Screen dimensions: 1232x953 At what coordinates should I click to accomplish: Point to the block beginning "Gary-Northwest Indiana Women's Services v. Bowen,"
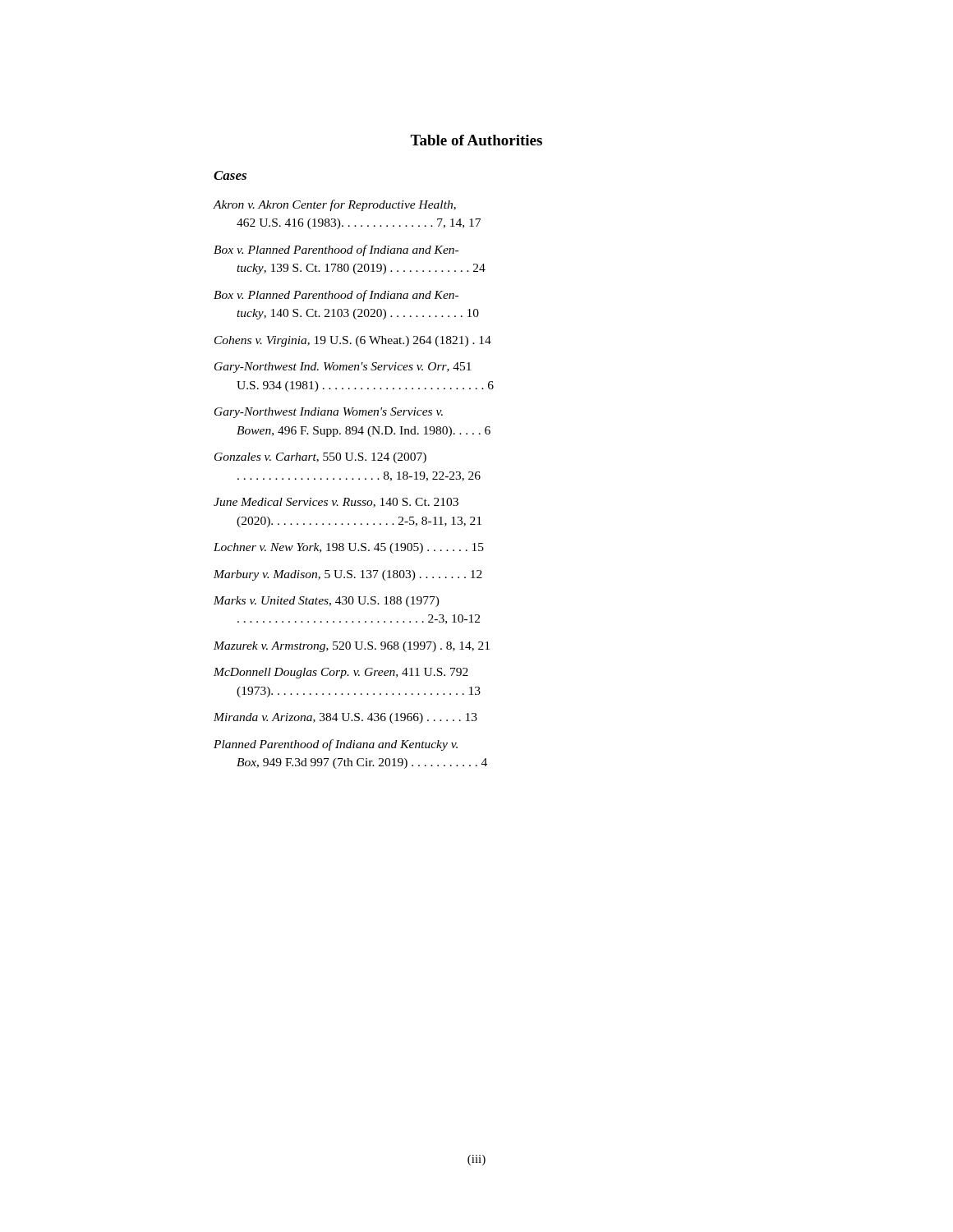click(x=352, y=420)
